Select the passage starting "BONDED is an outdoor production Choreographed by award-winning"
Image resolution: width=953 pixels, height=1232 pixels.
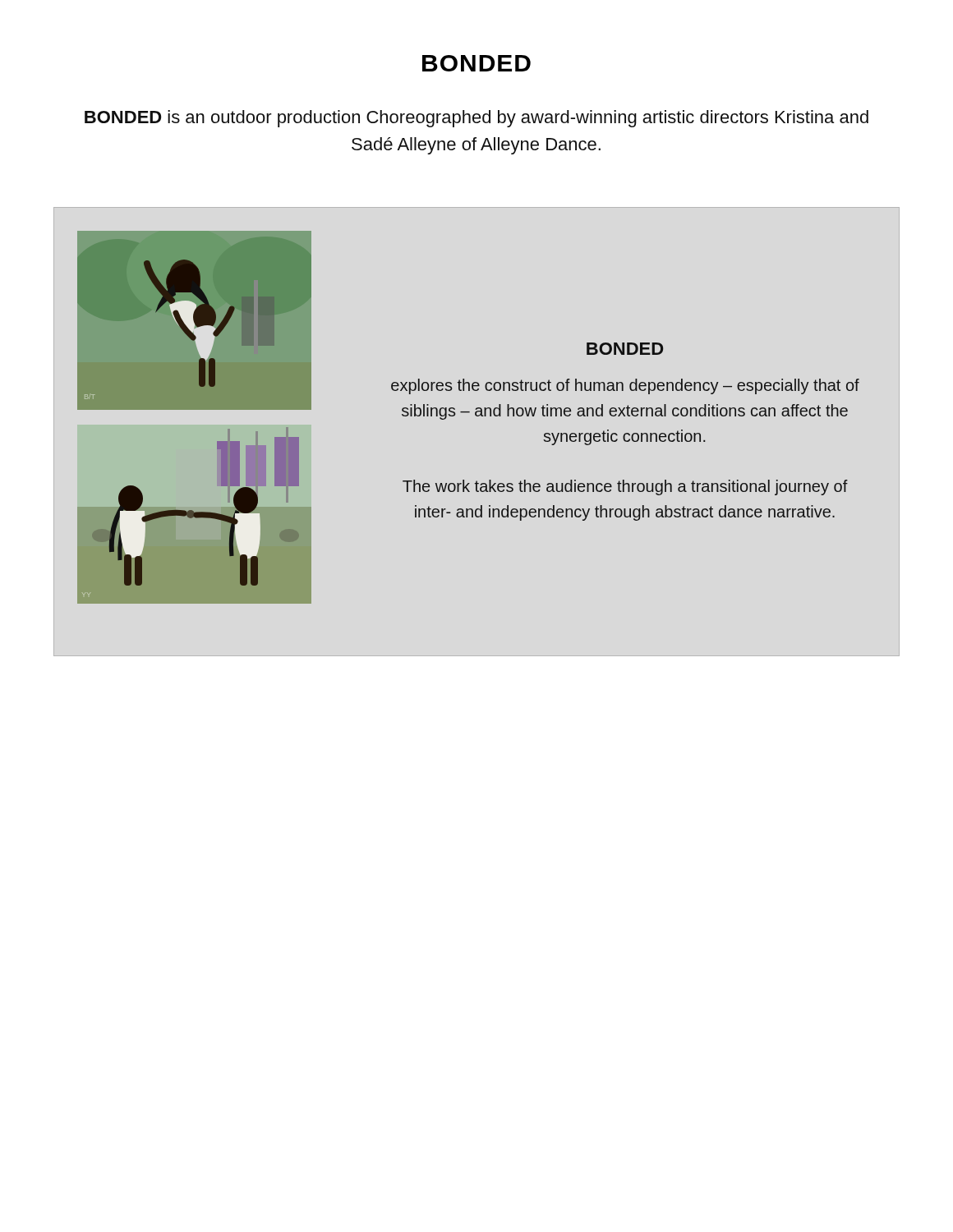pos(476,131)
